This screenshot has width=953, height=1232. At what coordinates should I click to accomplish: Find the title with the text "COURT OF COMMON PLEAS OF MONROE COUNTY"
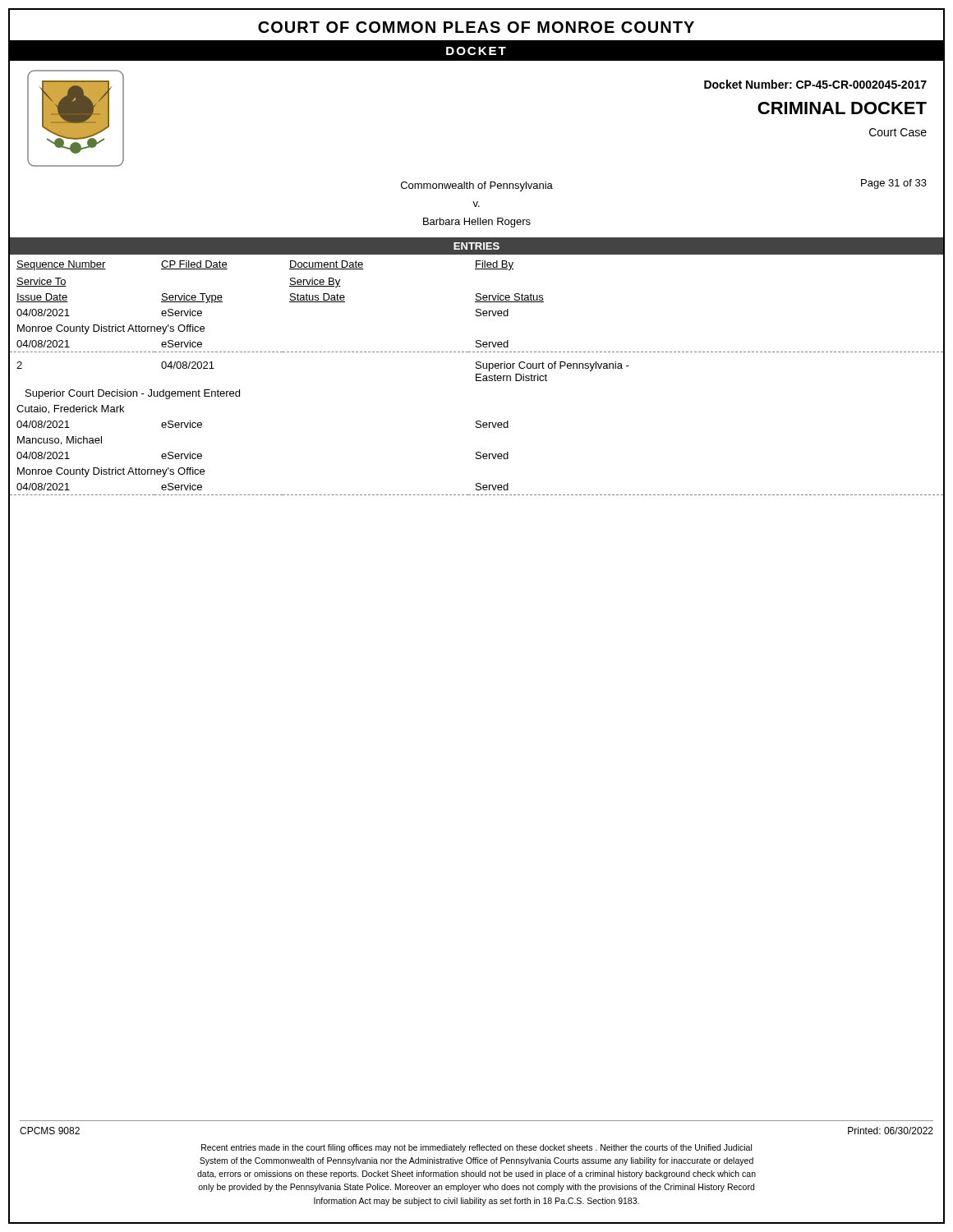click(476, 27)
